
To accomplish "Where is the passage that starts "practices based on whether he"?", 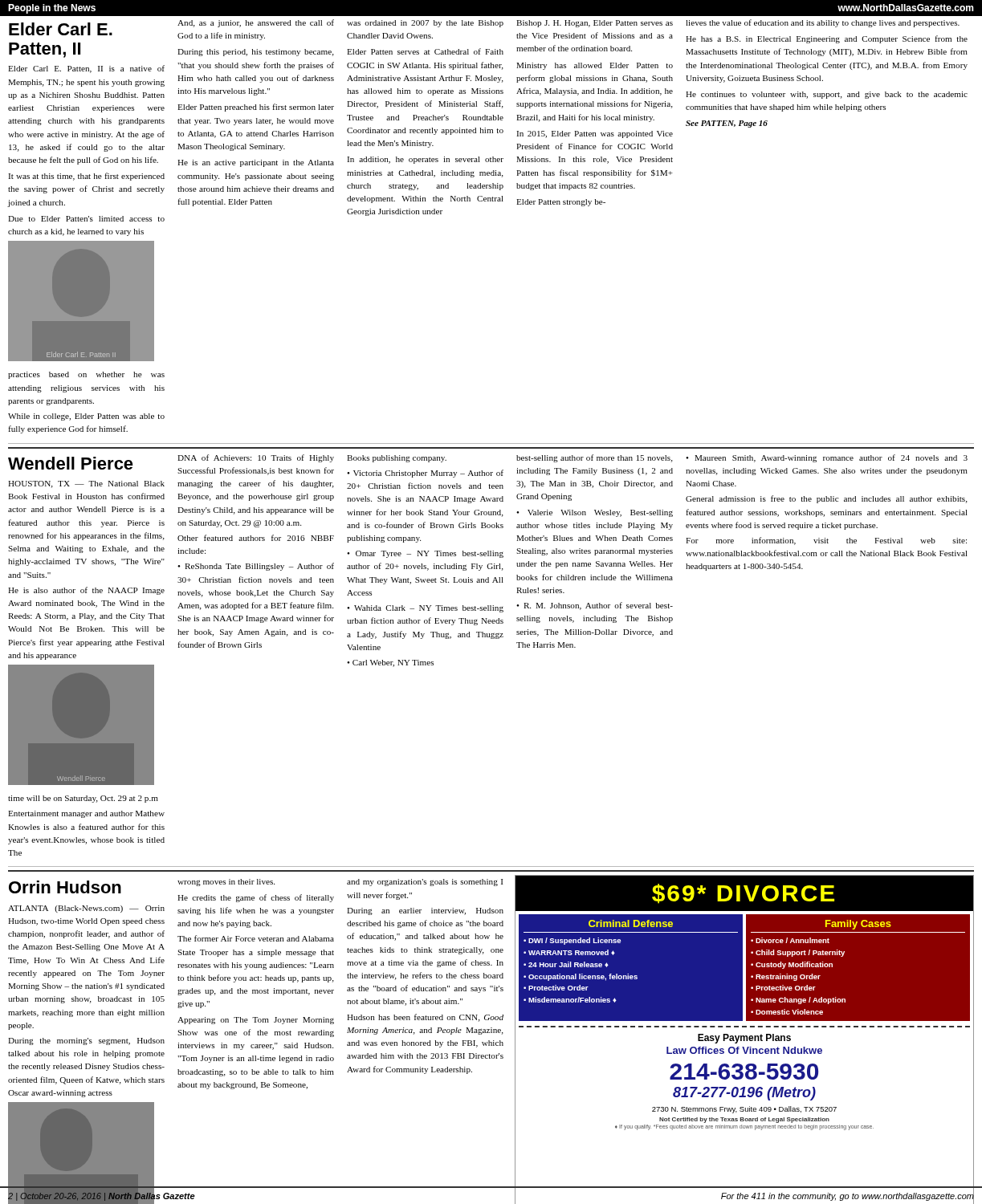I will pyautogui.click(x=86, y=402).
